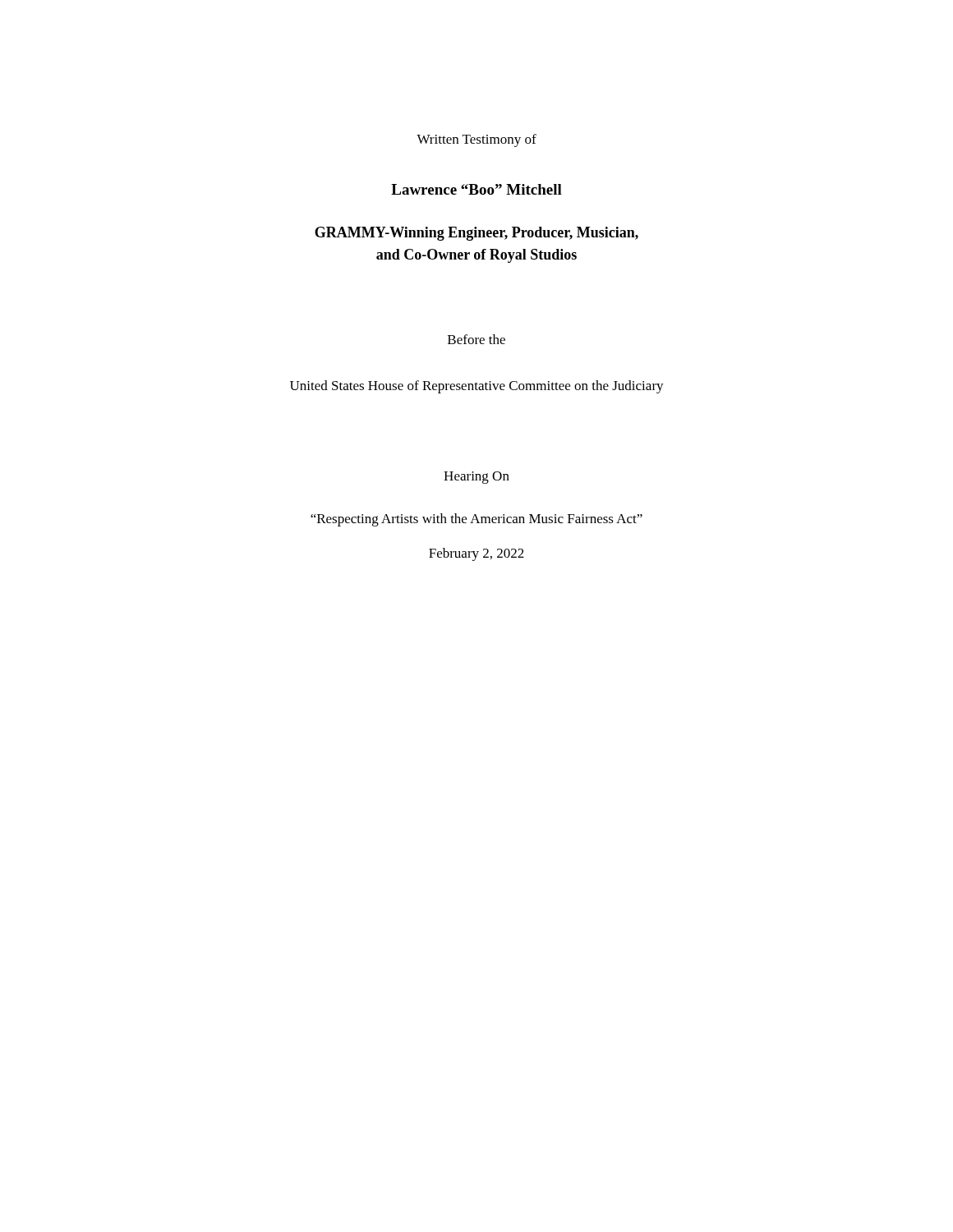The image size is (953, 1232).
Task: Locate the text "Hearing On"
Action: point(476,476)
